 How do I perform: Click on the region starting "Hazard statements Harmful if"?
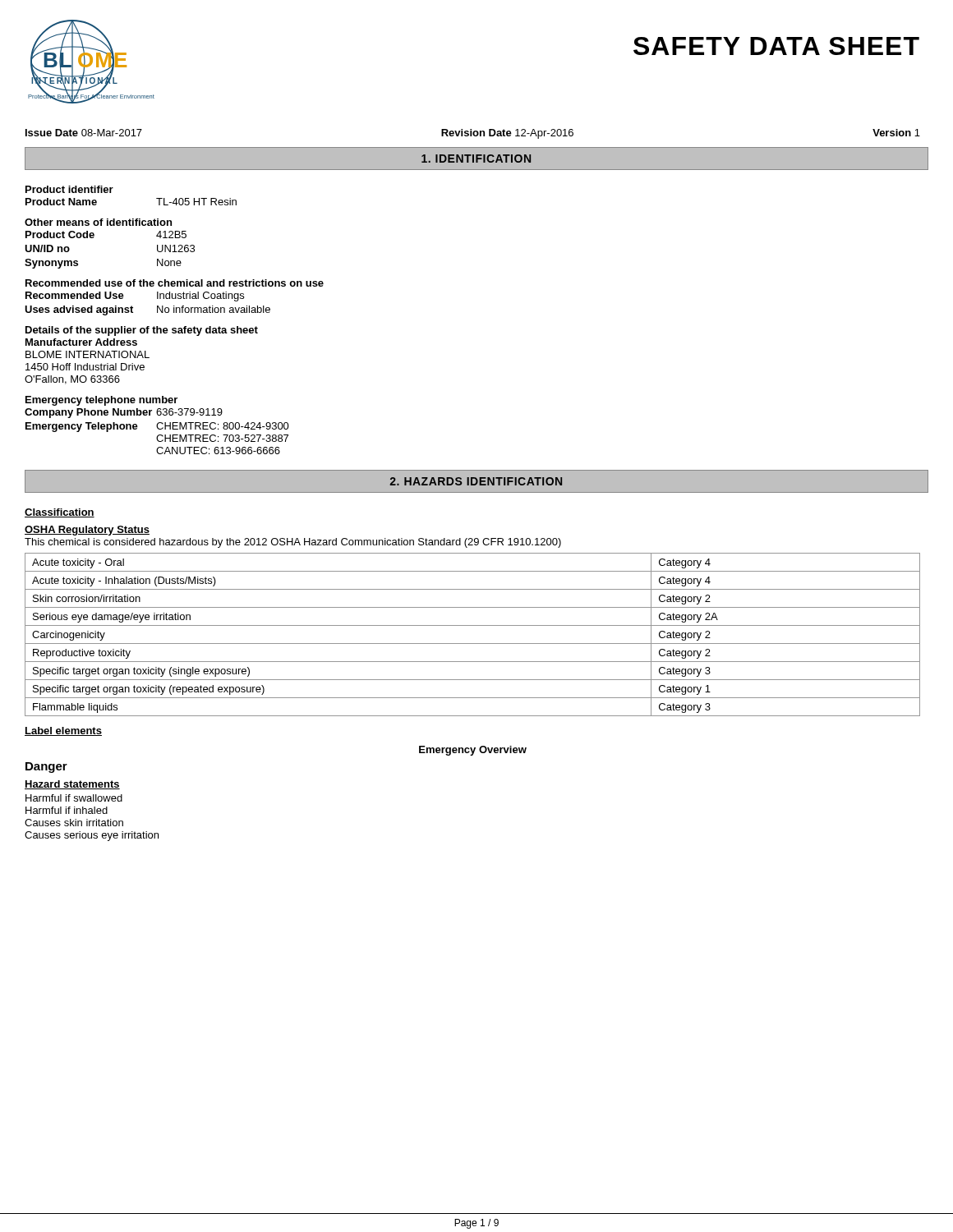[72, 785]
